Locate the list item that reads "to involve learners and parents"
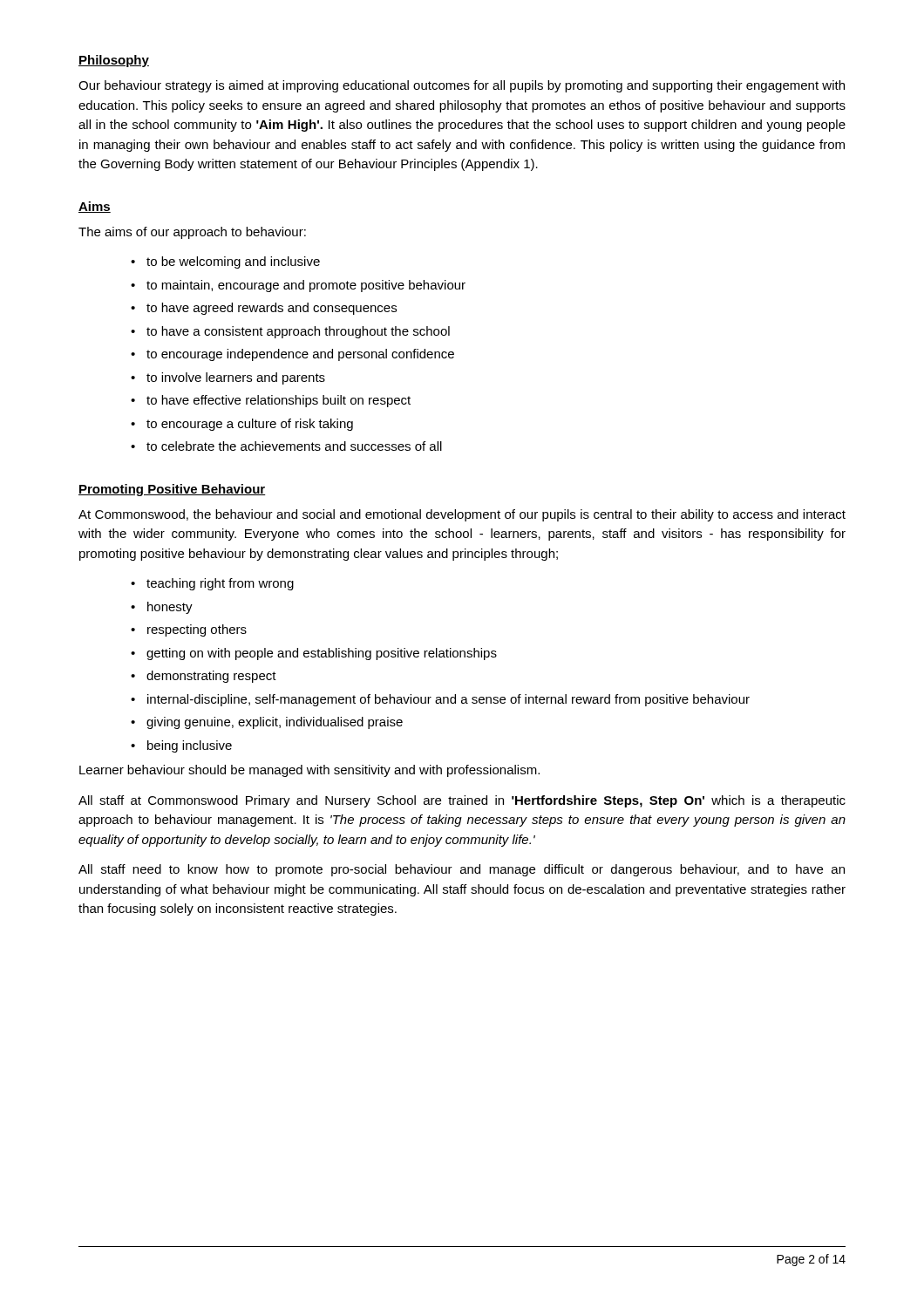Image resolution: width=924 pixels, height=1308 pixels. (x=236, y=377)
